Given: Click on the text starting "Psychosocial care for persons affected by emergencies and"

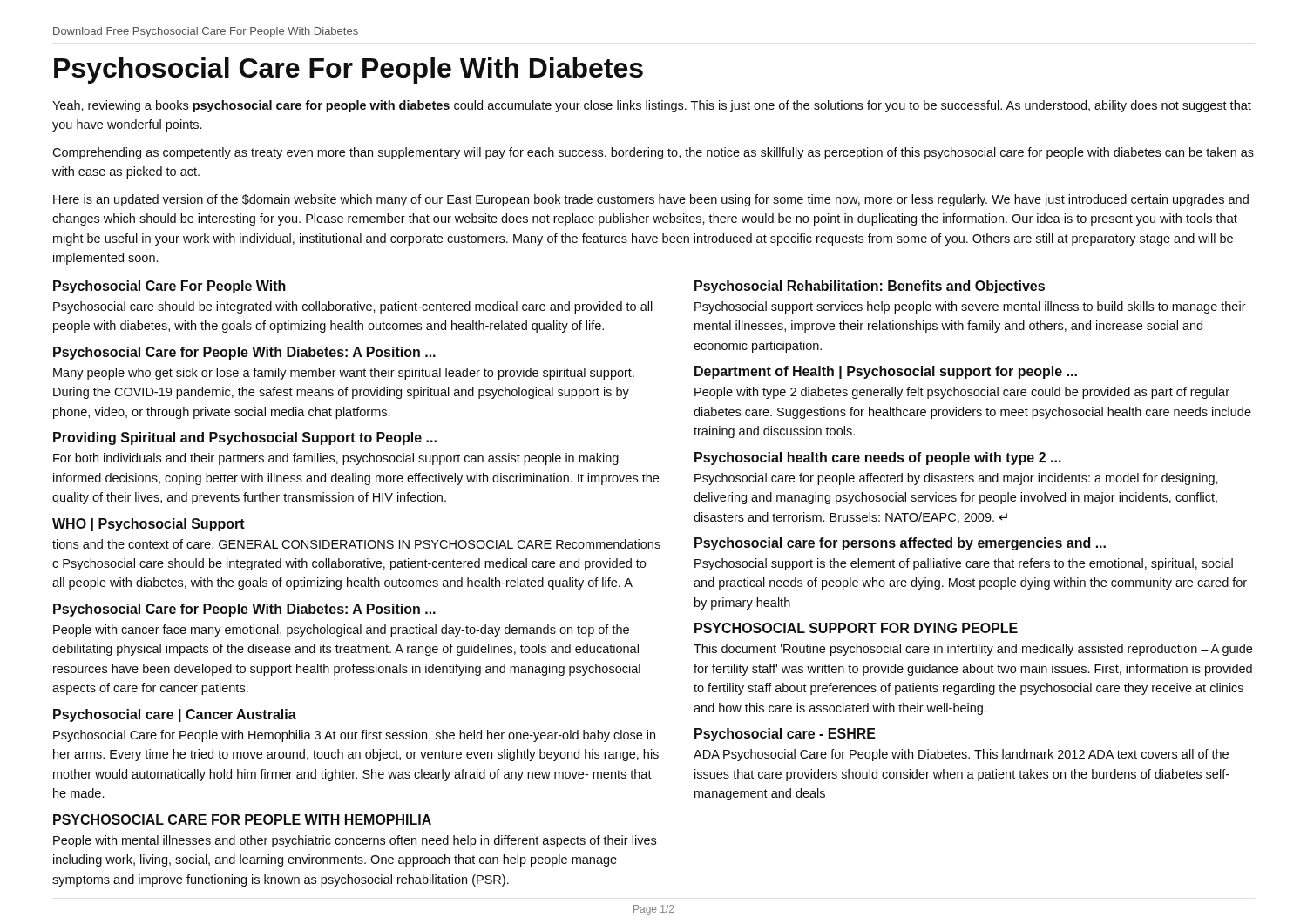Looking at the screenshot, I should coord(900,543).
